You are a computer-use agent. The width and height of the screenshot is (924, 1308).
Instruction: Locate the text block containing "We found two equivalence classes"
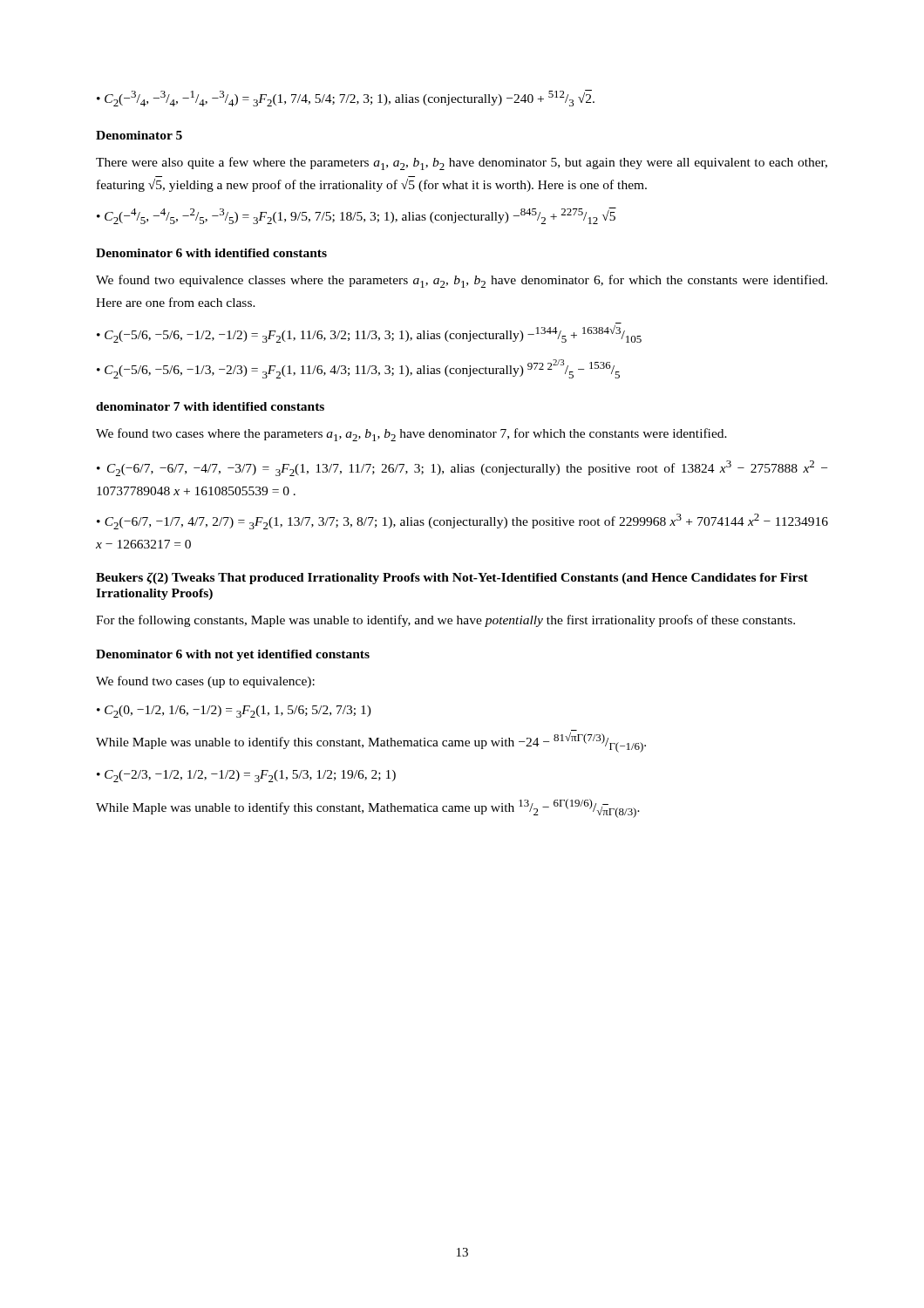click(x=462, y=291)
